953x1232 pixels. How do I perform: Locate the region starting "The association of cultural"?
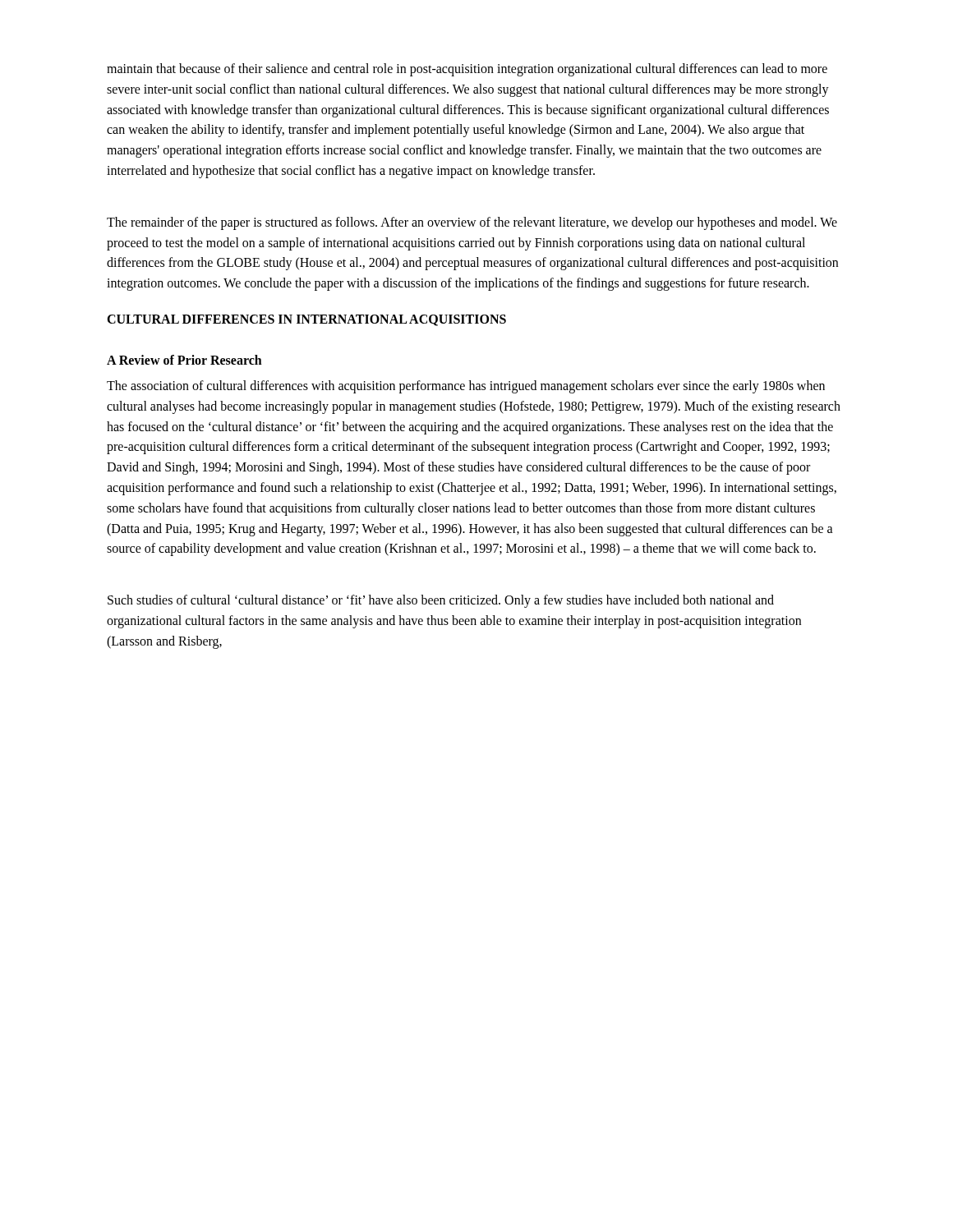[x=474, y=467]
